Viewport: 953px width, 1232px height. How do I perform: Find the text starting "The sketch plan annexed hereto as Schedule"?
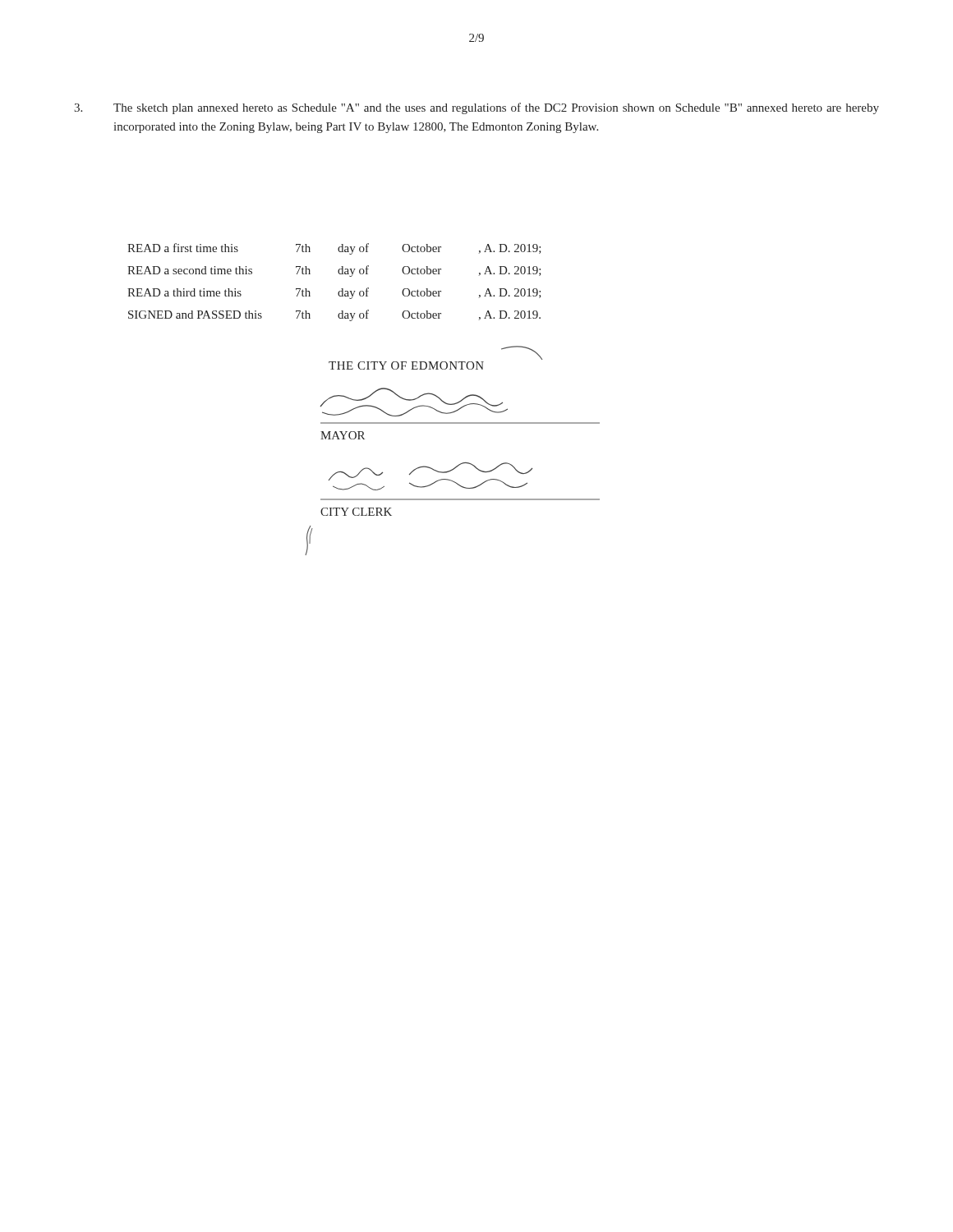point(476,118)
